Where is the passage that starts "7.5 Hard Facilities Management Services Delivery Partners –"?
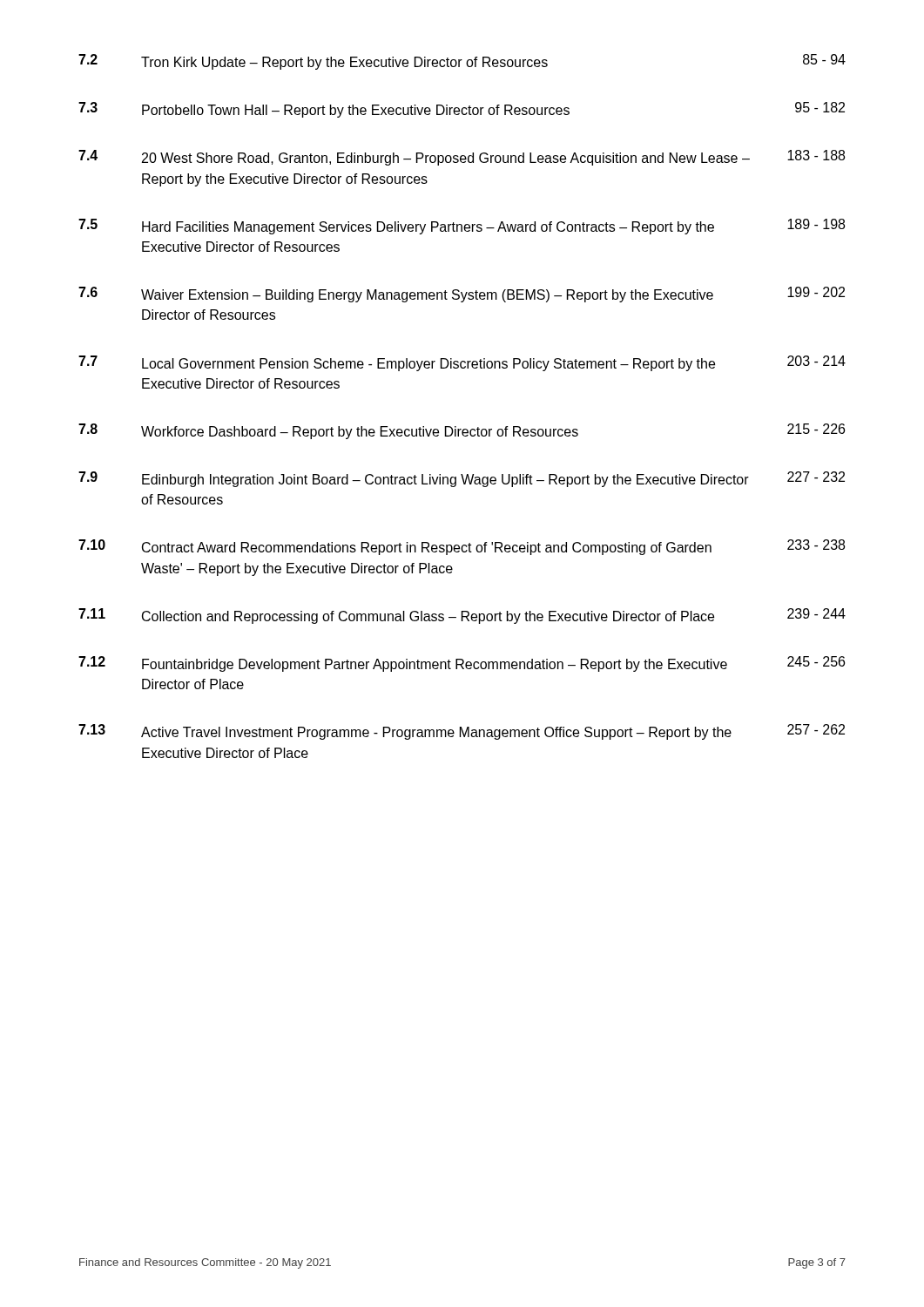The width and height of the screenshot is (924, 1307). [462, 237]
